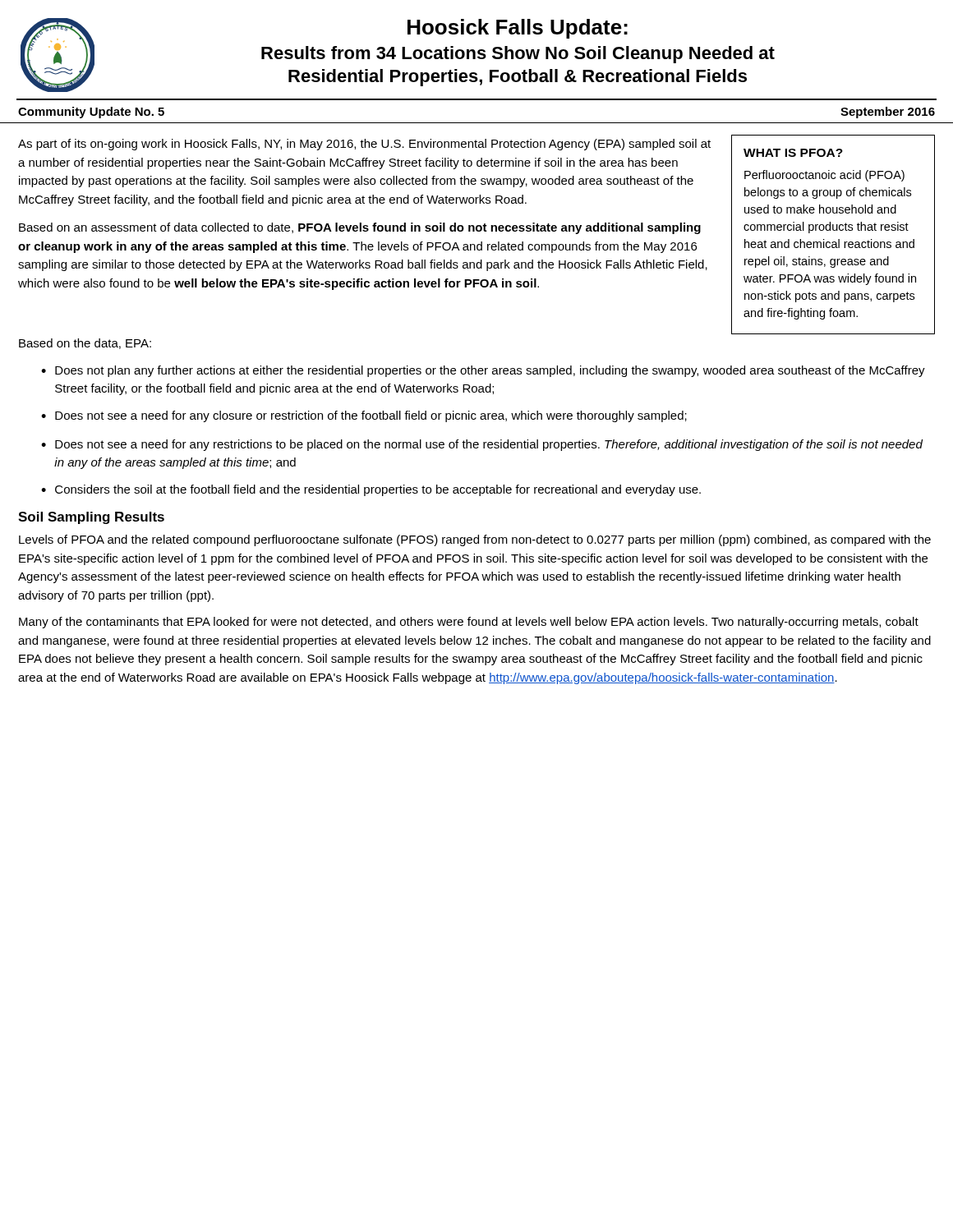Select the region starting "WHAT IS PFOA? Perfluorooctanoic acid (PFOA)"
Image resolution: width=953 pixels, height=1232 pixels.
click(833, 234)
